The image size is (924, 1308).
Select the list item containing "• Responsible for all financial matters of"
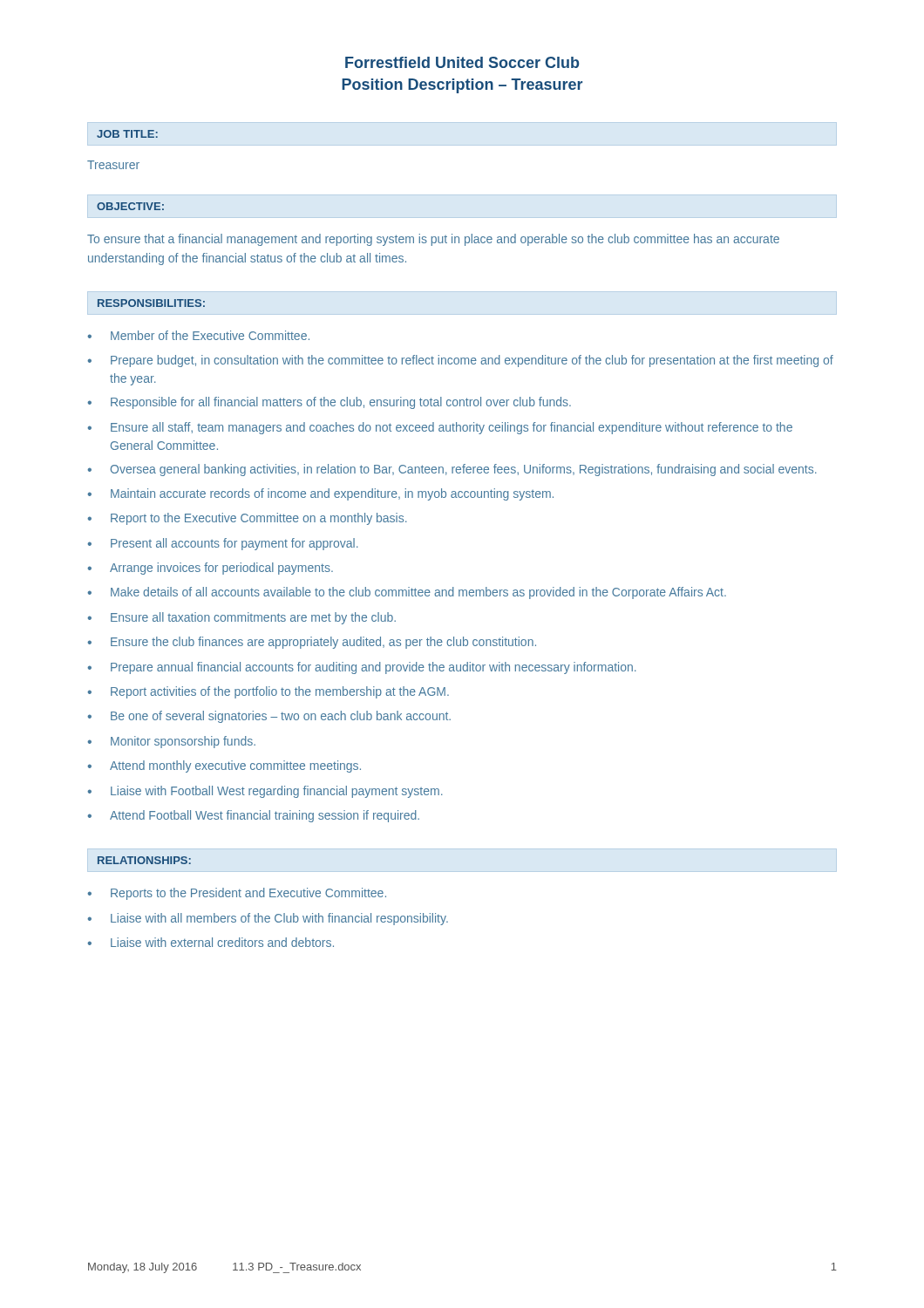(462, 403)
